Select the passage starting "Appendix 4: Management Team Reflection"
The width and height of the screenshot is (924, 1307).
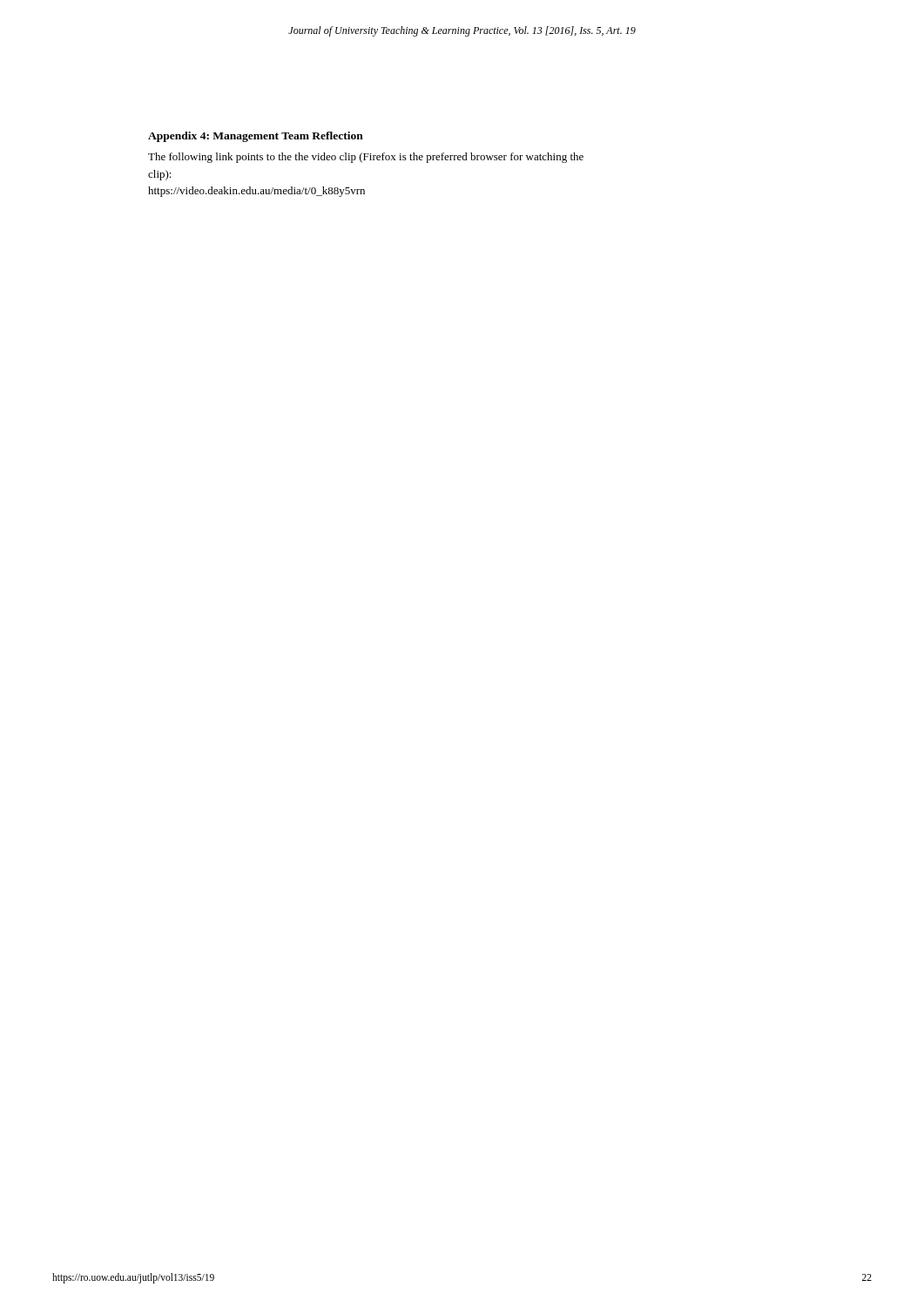[255, 136]
